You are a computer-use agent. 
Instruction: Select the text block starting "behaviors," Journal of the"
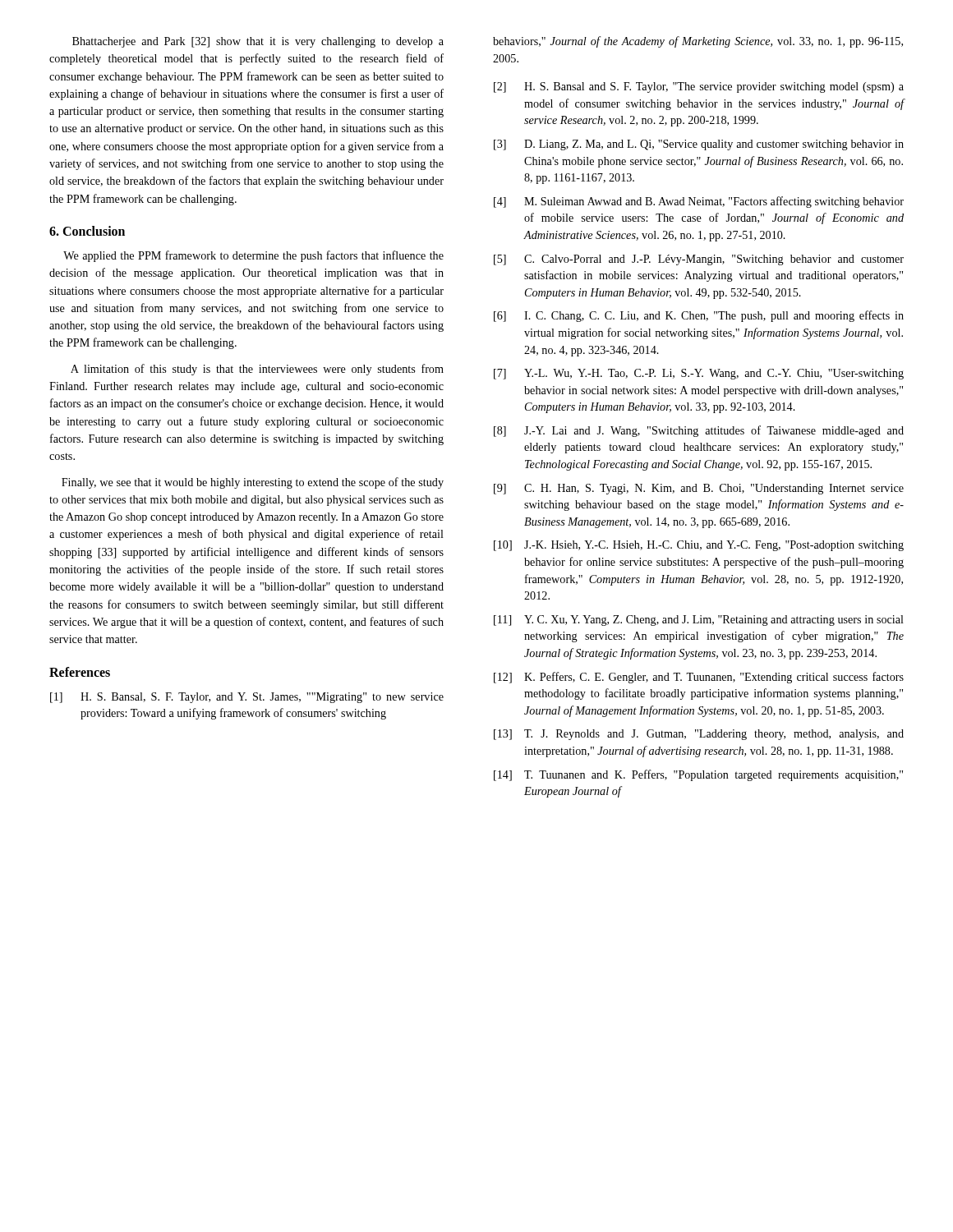[x=698, y=50]
